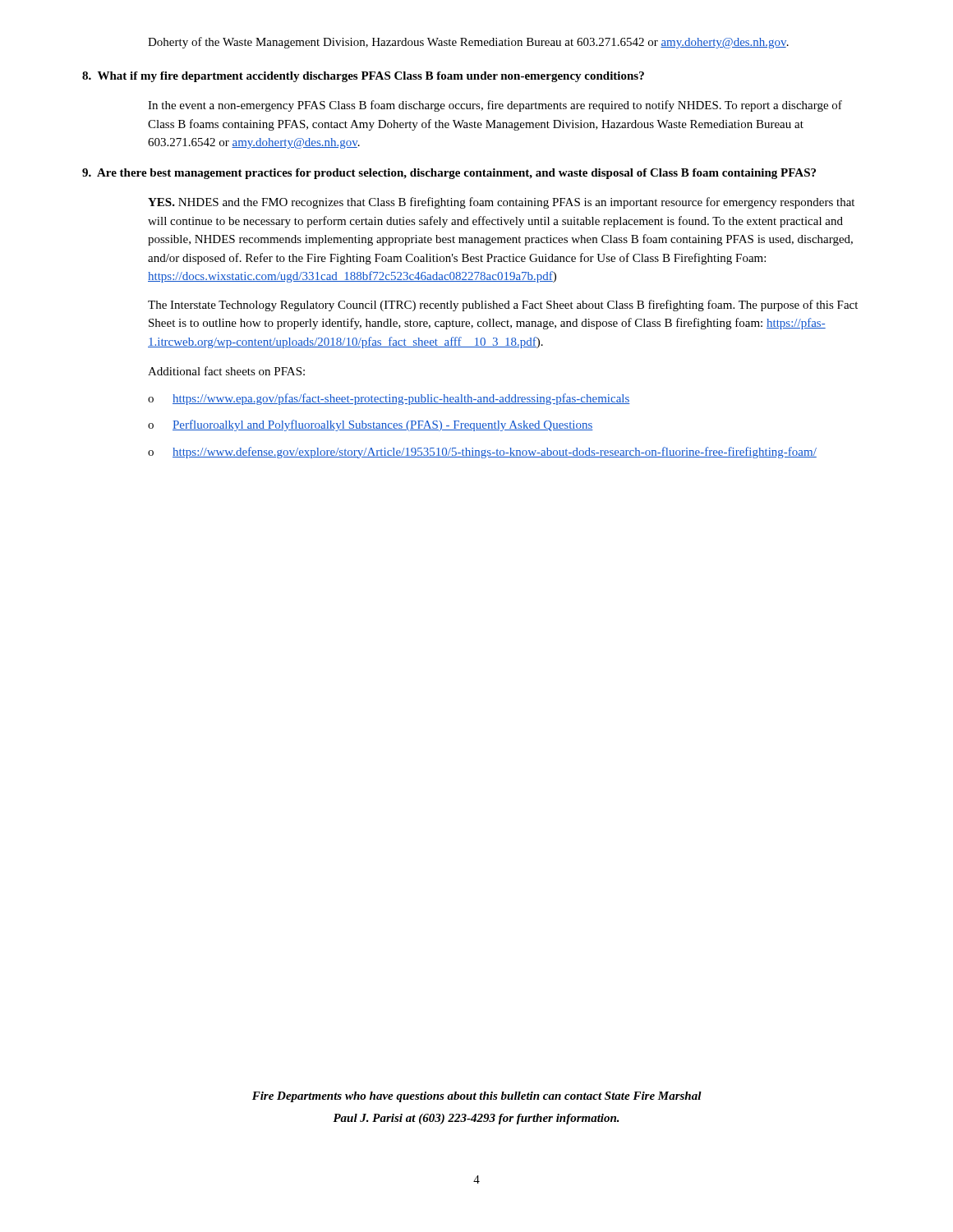The image size is (953, 1232).
Task: Select the text block with the text "Fire Departments who have questions about"
Action: (x=476, y=1096)
